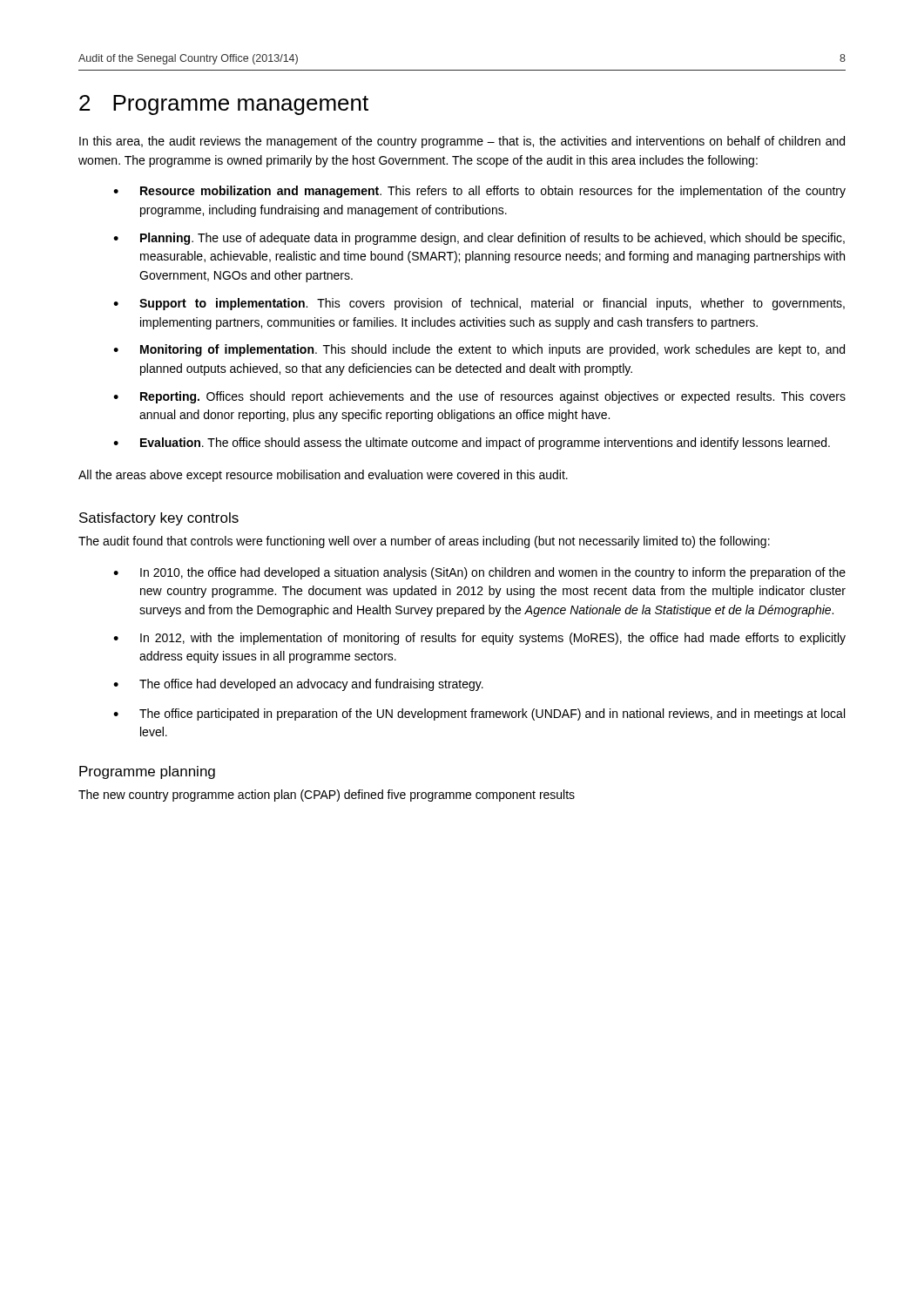Find the block starting "Programme planning"

[x=147, y=772]
